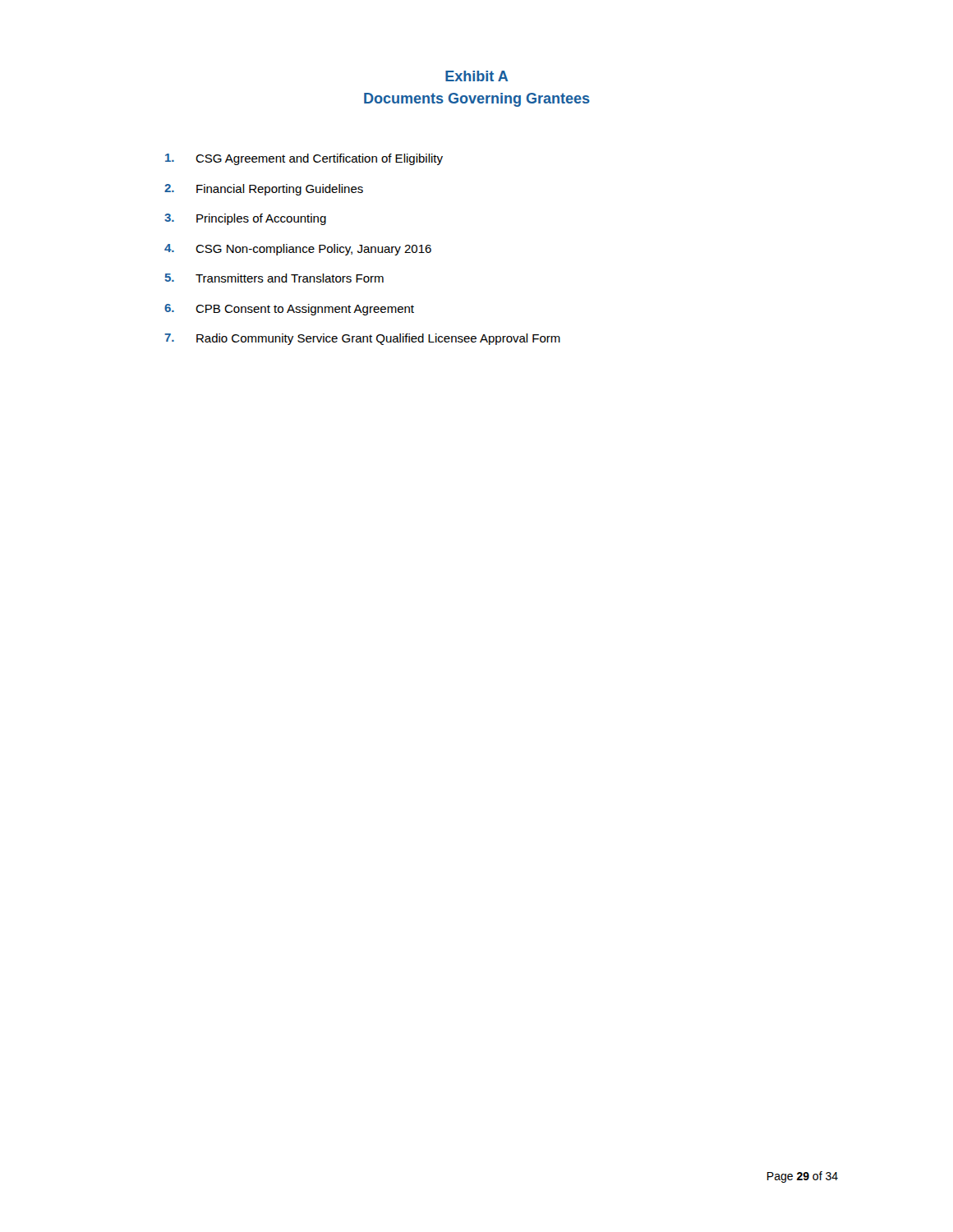
Task: Point to the region starting "CSG Agreement and"
Action: (304, 159)
